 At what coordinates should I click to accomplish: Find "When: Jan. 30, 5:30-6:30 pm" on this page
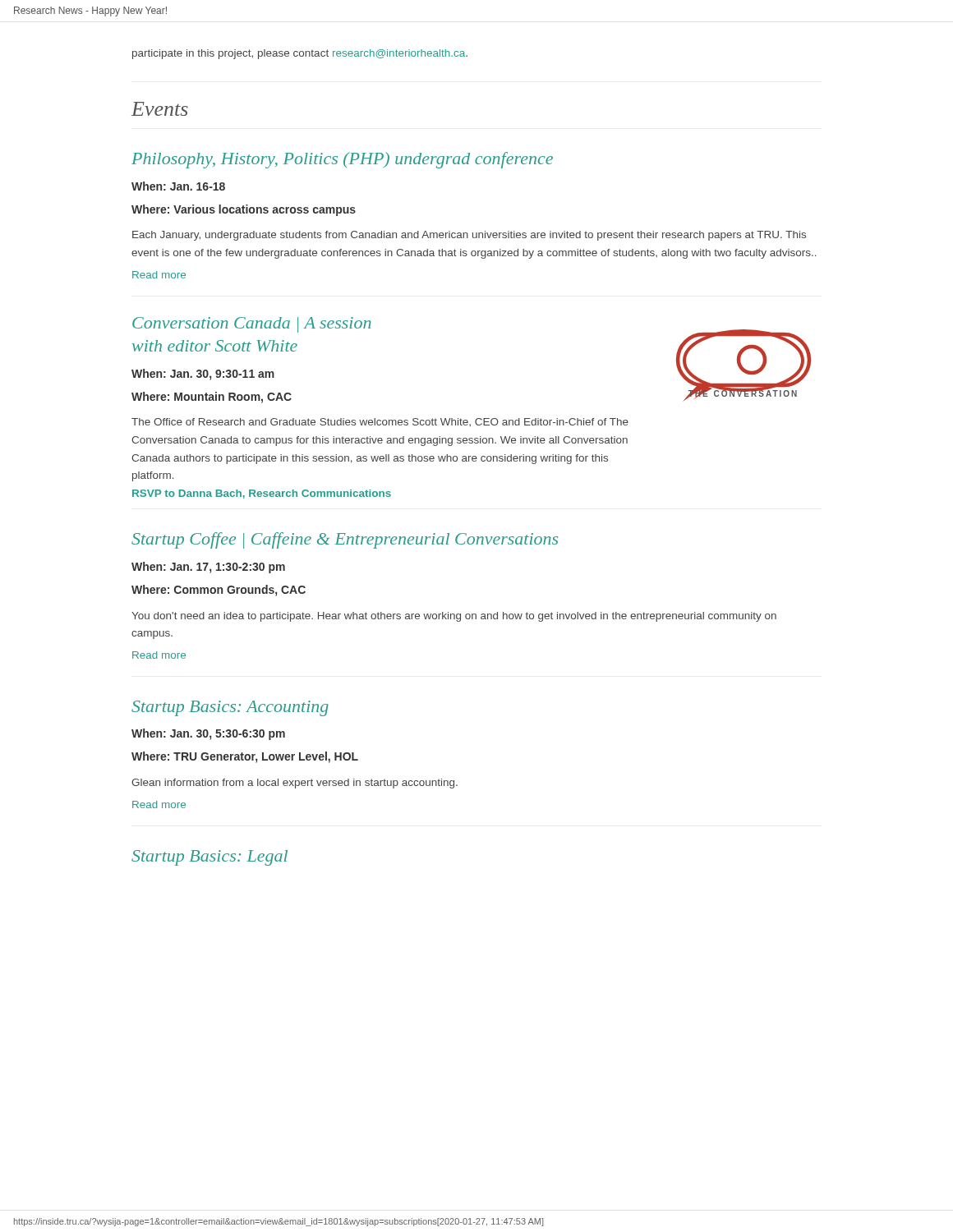click(208, 734)
